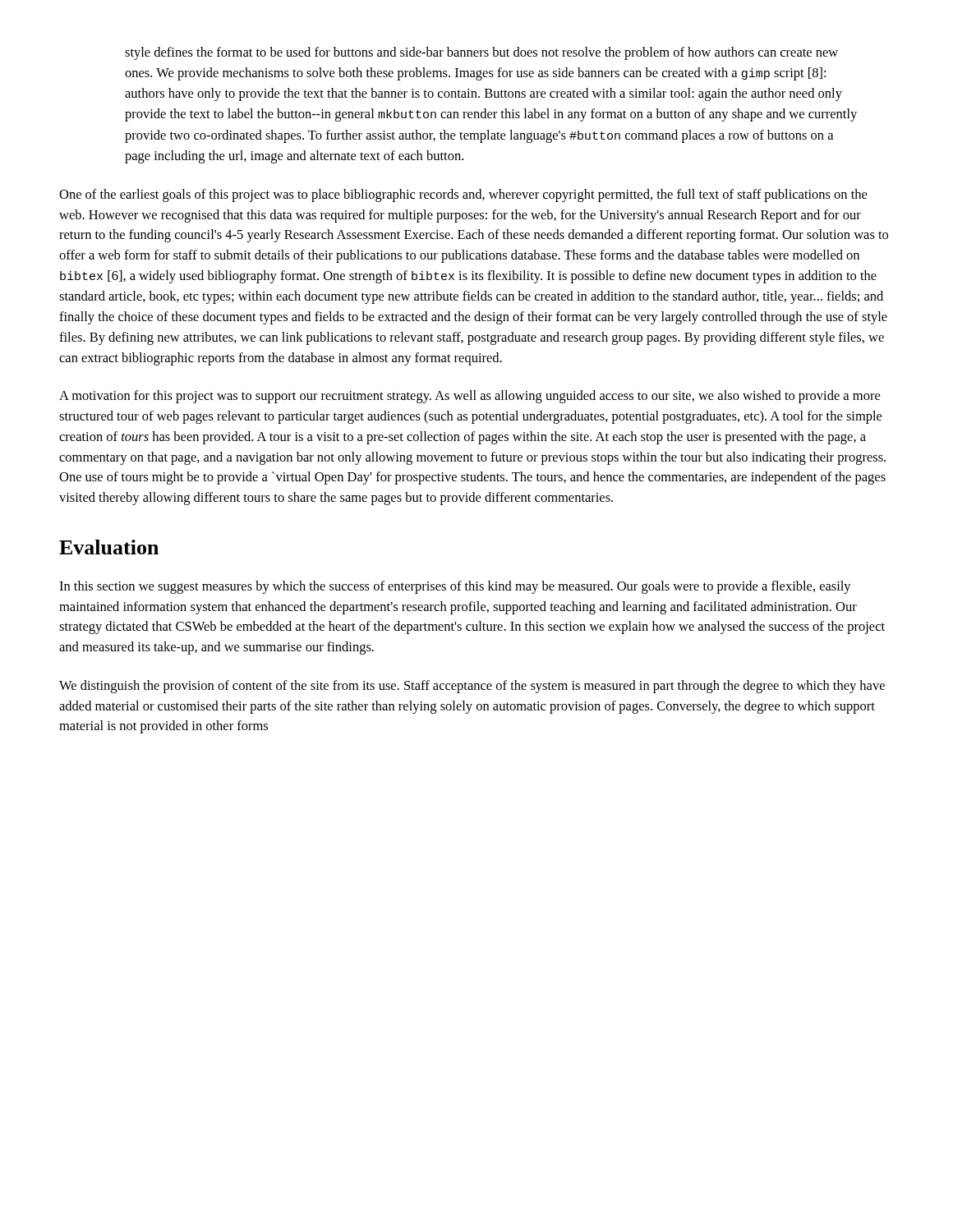Locate the text block that reads "A motivation for this project was to"
The image size is (953, 1232).
coord(473,446)
